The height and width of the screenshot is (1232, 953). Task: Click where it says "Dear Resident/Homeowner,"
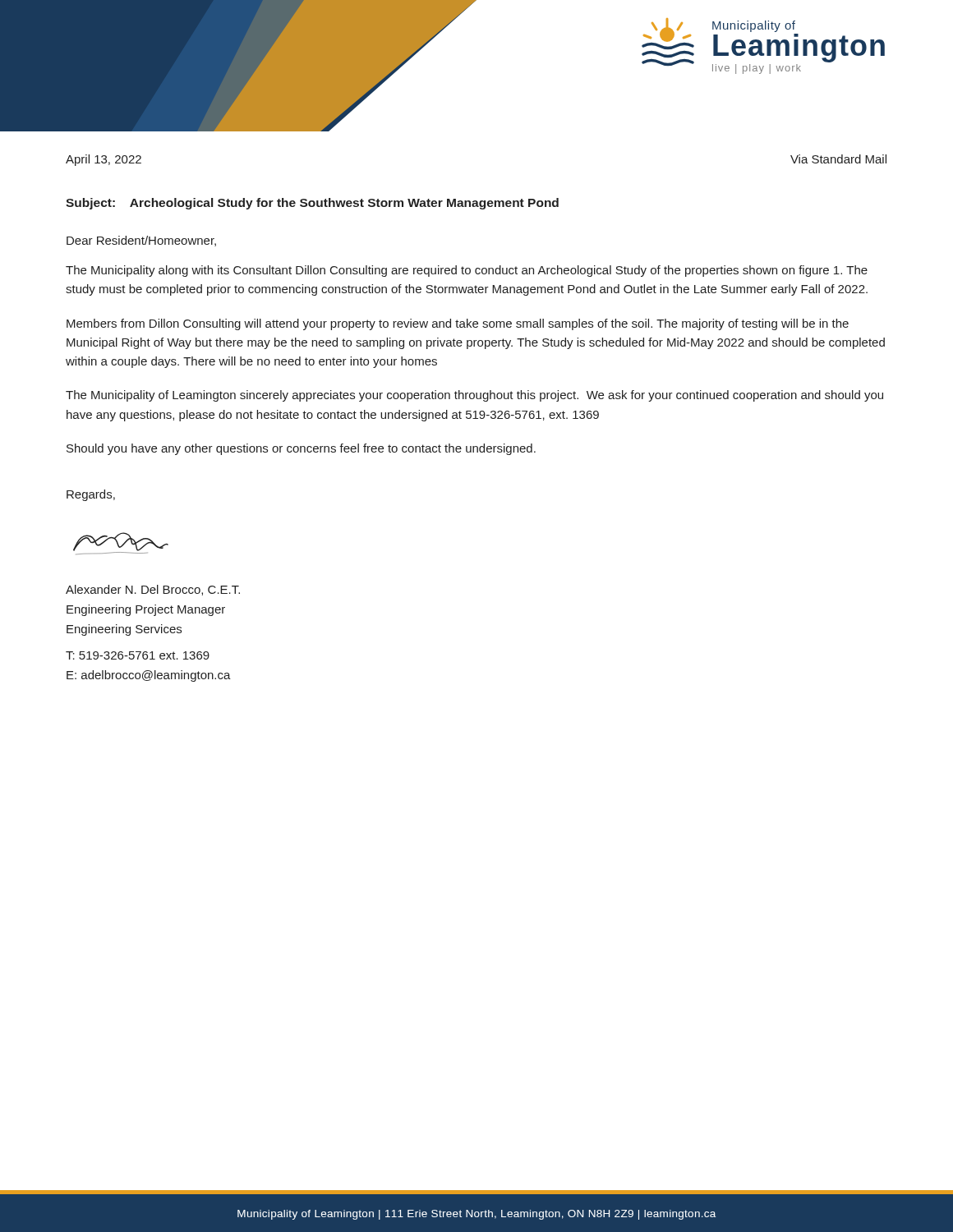141,240
